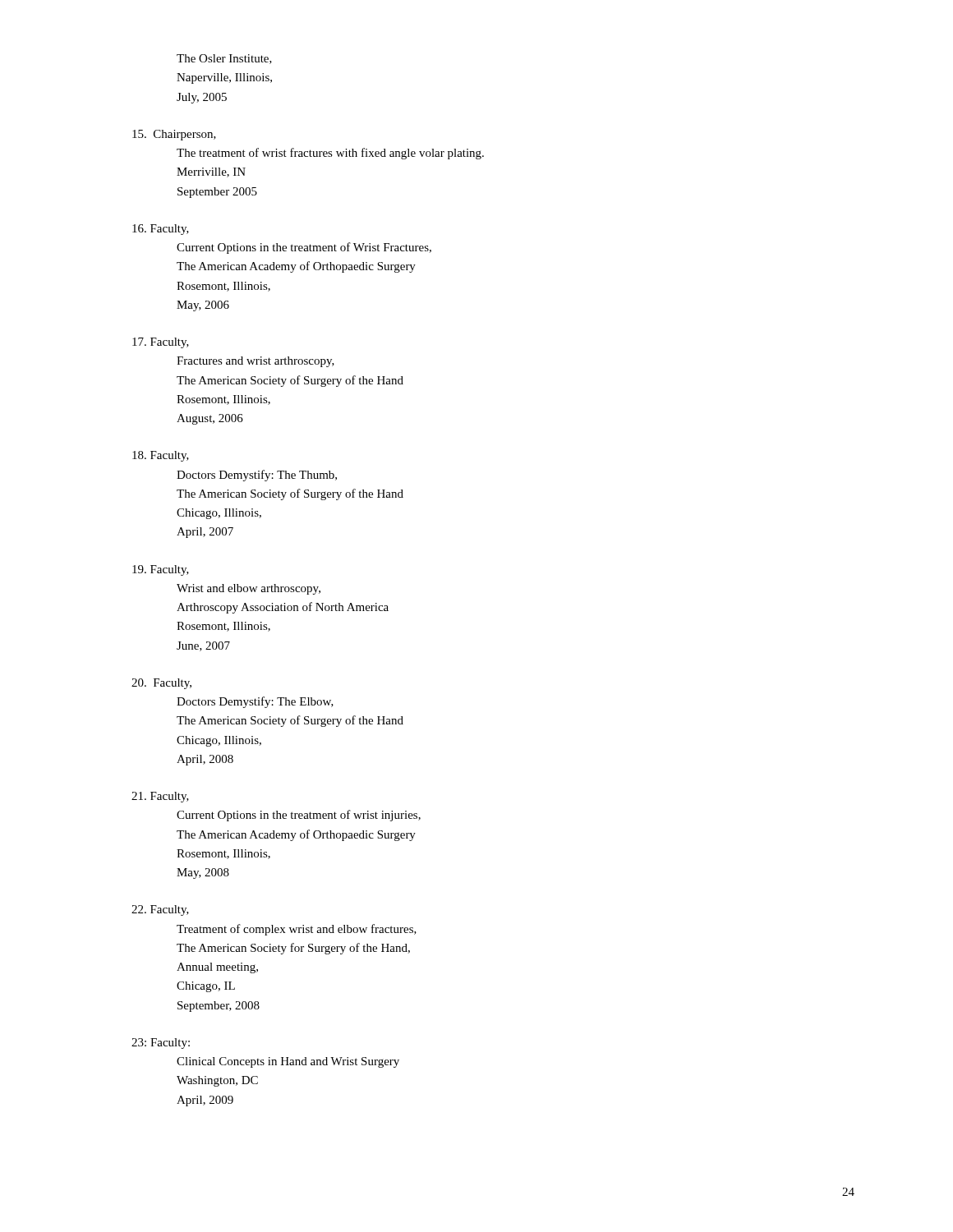Point to the element starting "17. Faculty, Fractures and wrist"
The width and height of the screenshot is (953, 1232).
161,343
